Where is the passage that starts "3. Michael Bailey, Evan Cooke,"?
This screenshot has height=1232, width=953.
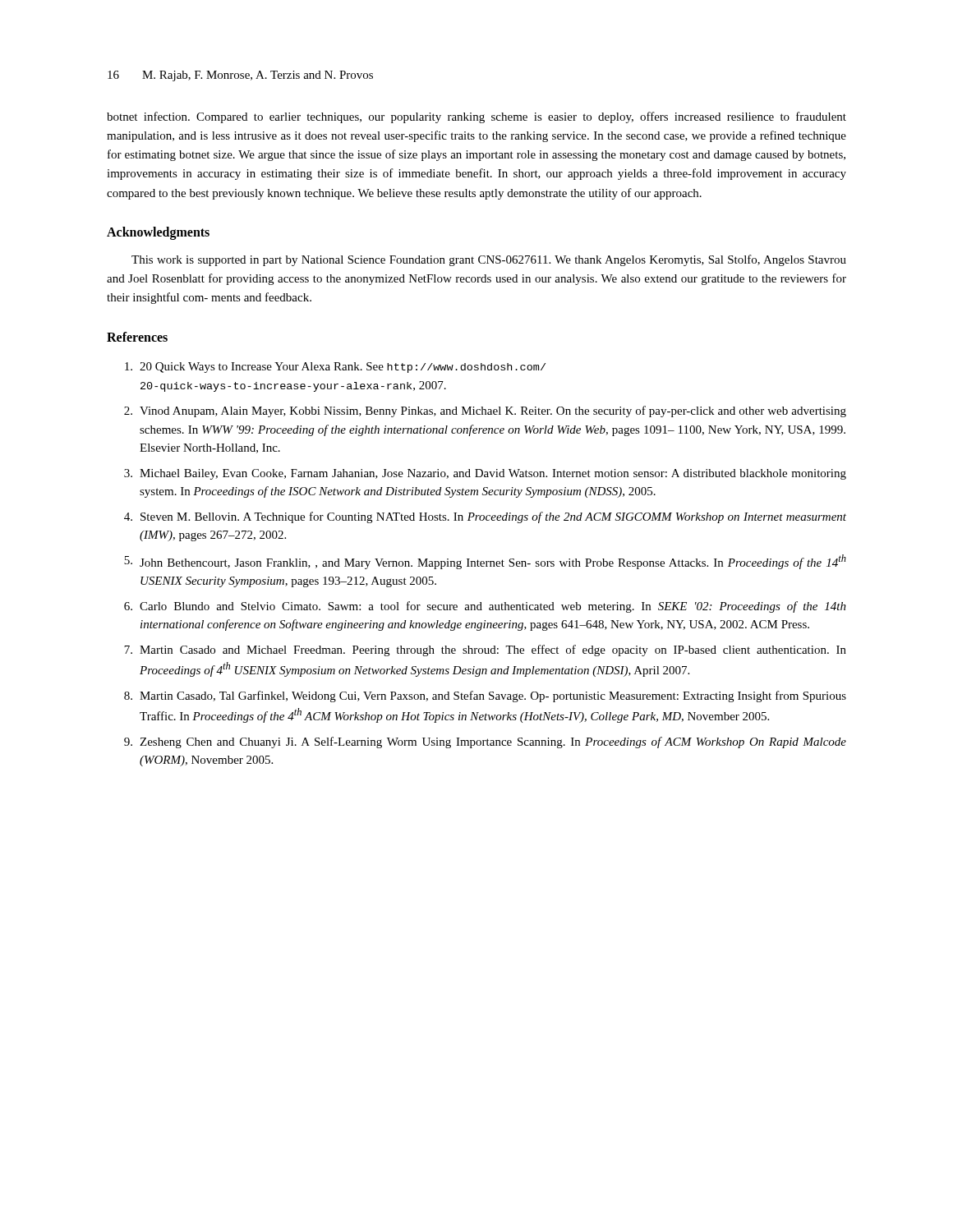click(x=476, y=482)
